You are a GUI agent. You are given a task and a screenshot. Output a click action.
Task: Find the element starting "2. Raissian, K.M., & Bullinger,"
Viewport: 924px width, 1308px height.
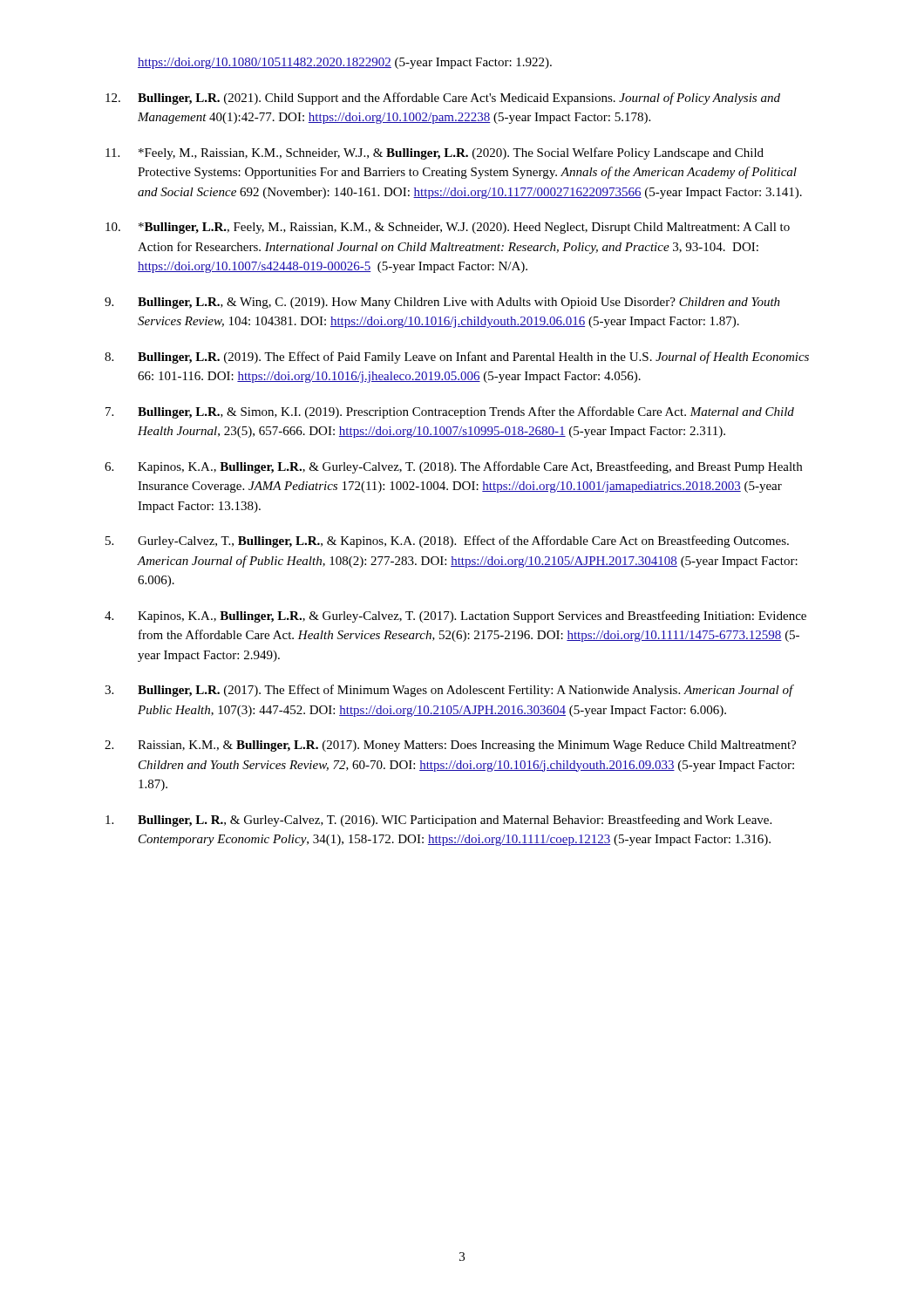[x=462, y=765]
